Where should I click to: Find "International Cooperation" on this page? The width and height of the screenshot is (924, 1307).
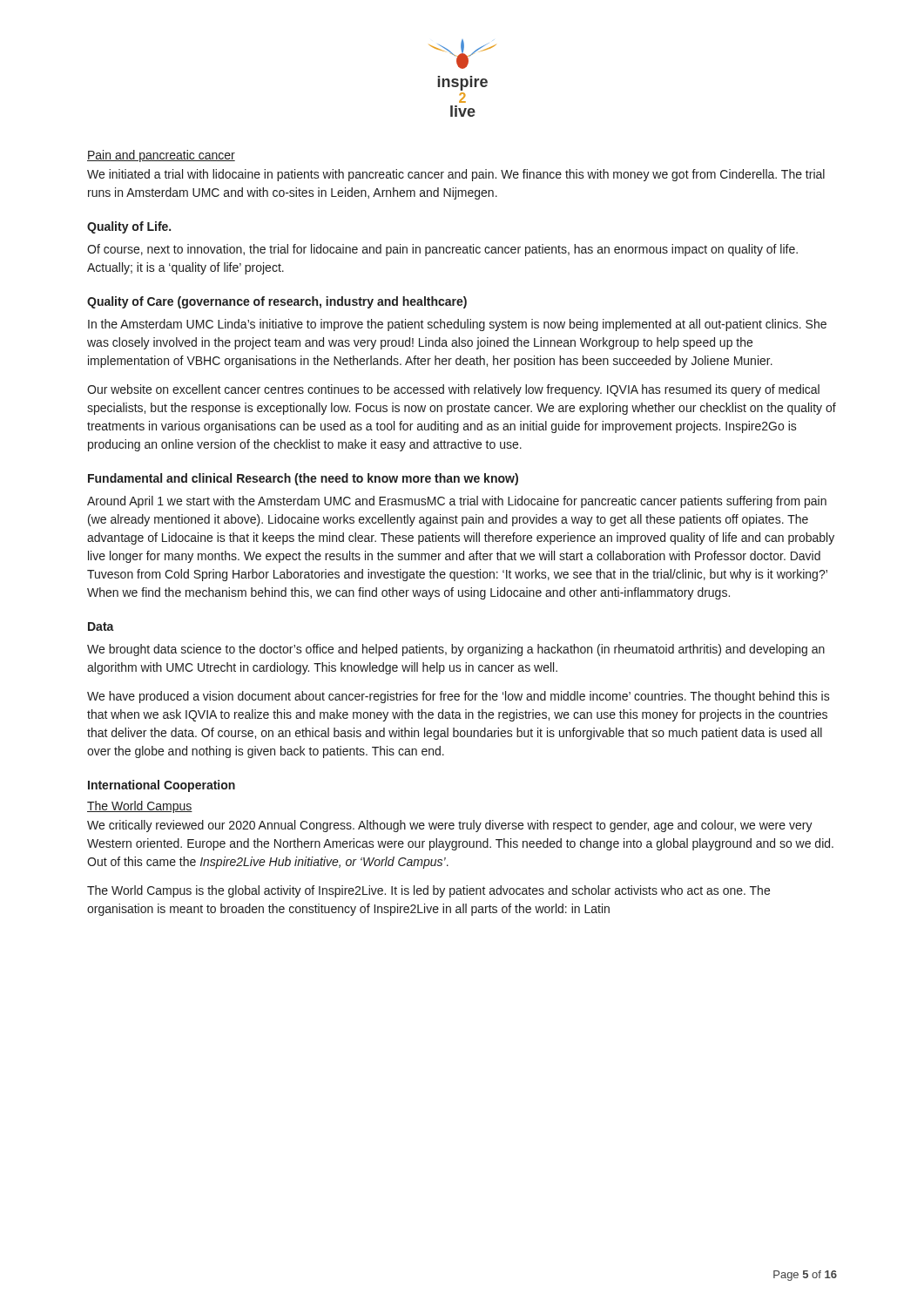click(x=161, y=785)
